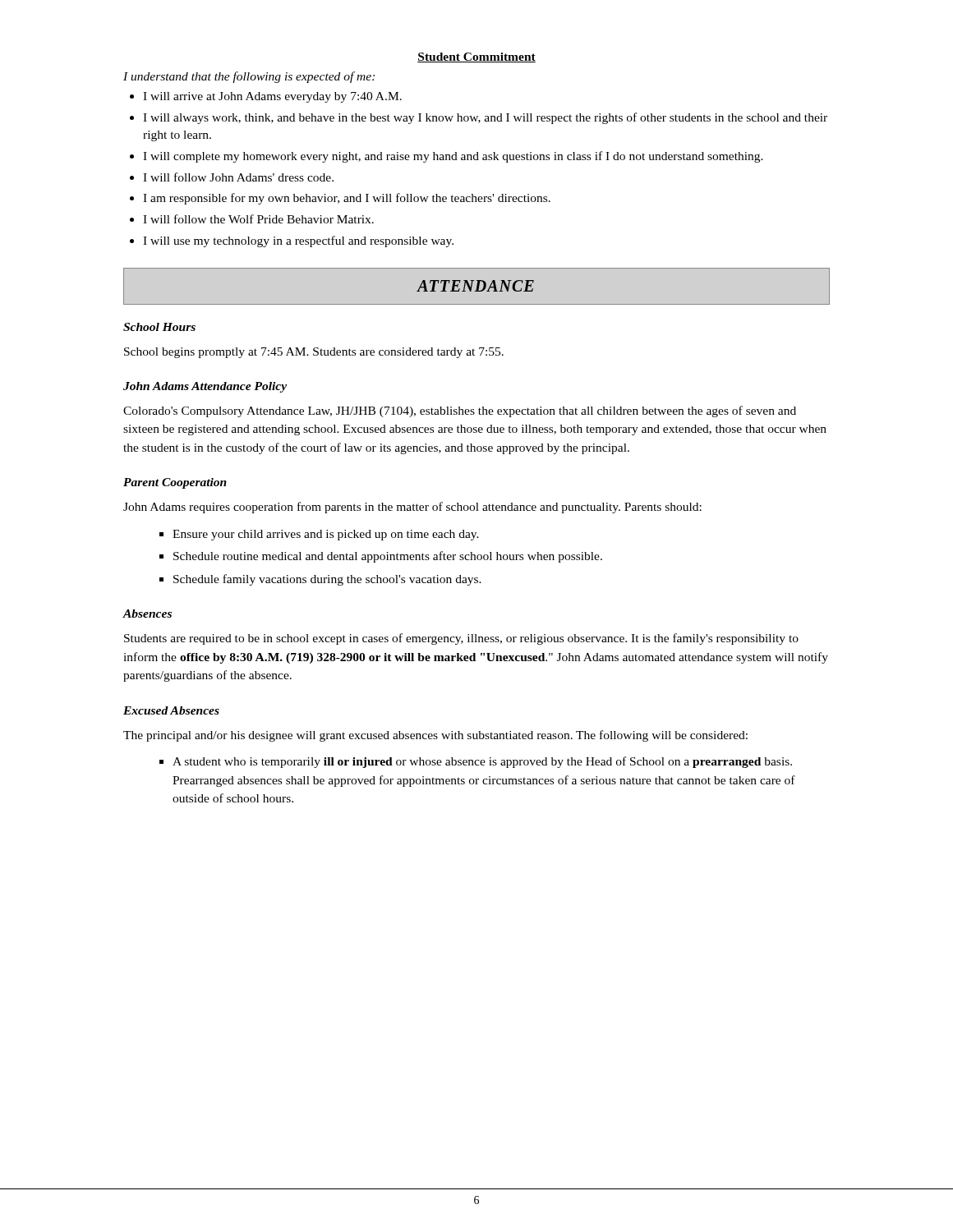Where is the passage that starts "A student who is temporarily ill or"?

coord(484,780)
